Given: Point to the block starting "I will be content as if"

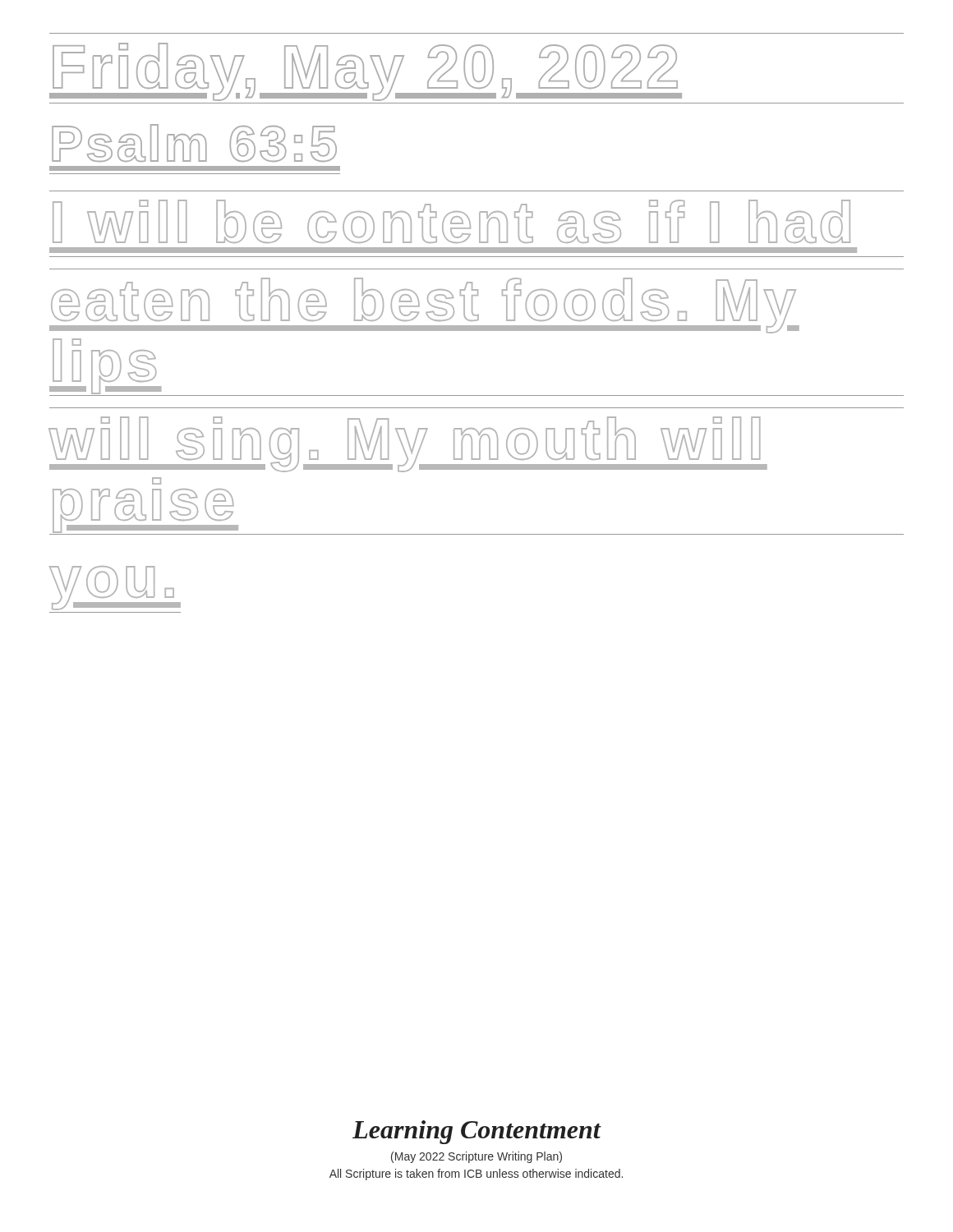Looking at the screenshot, I should click(476, 224).
